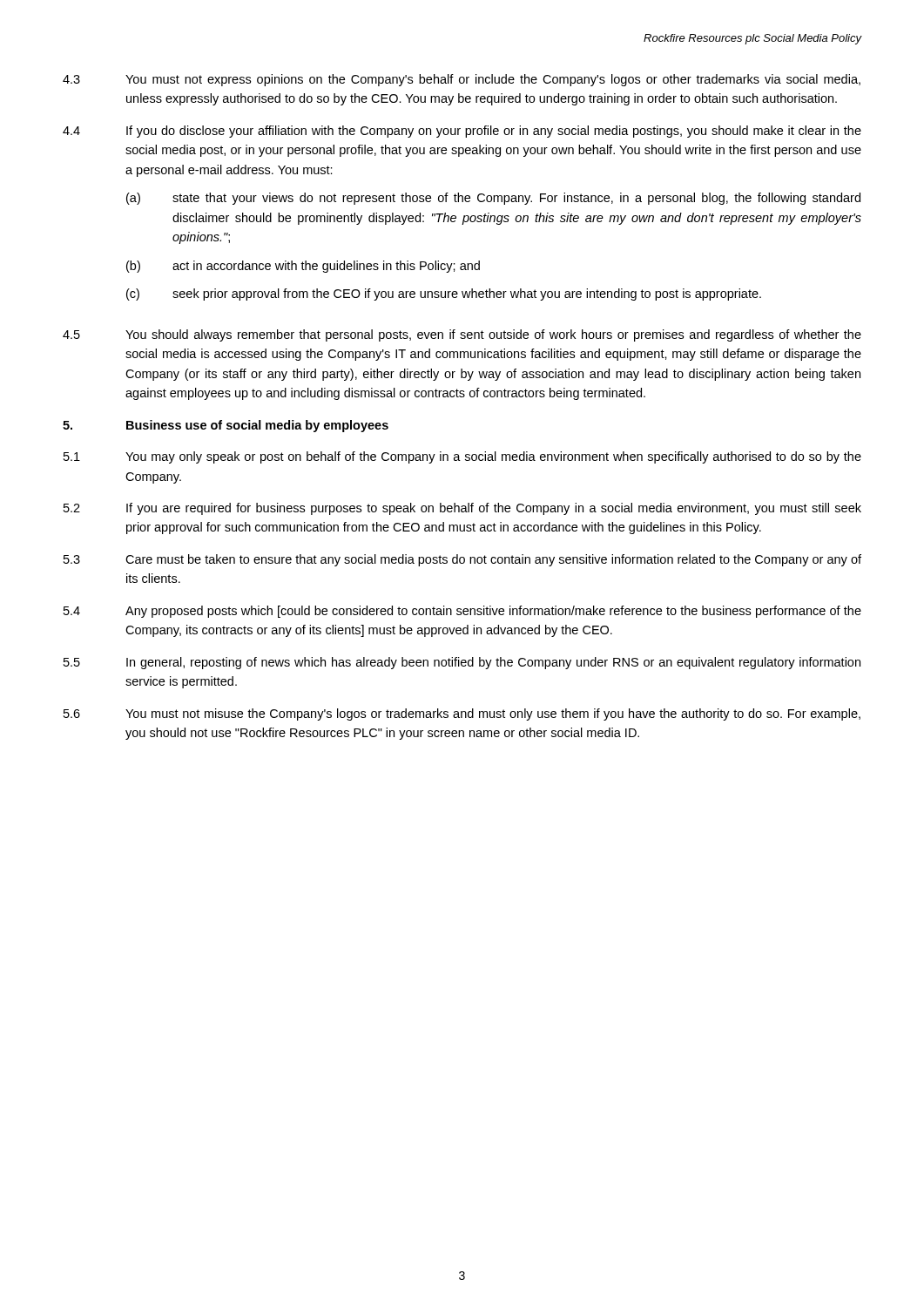Image resolution: width=924 pixels, height=1307 pixels.
Task: Locate the block of text that opens with "4.4 If you do"
Action: coord(462,217)
